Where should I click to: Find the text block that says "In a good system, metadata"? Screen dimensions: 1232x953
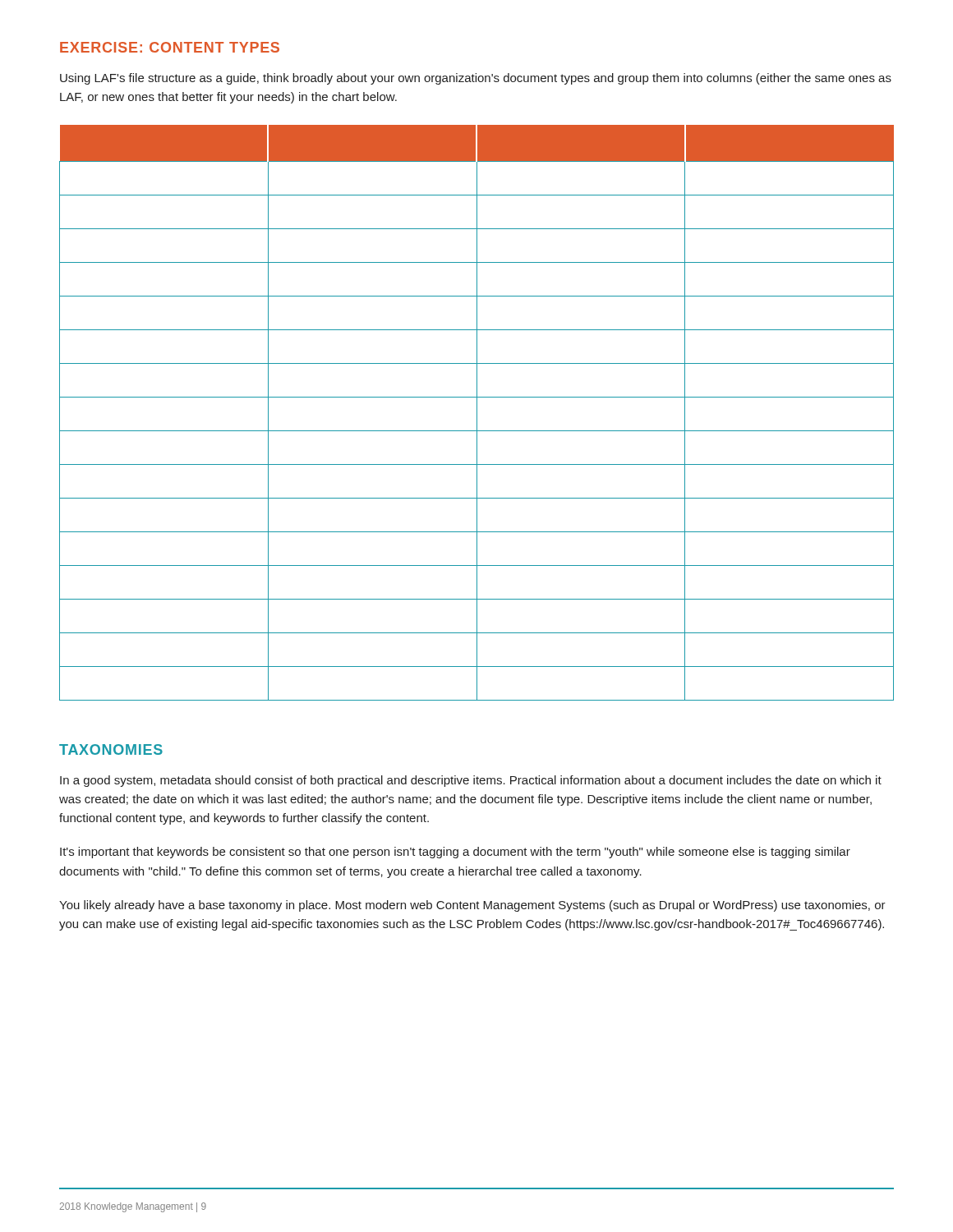pos(470,799)
